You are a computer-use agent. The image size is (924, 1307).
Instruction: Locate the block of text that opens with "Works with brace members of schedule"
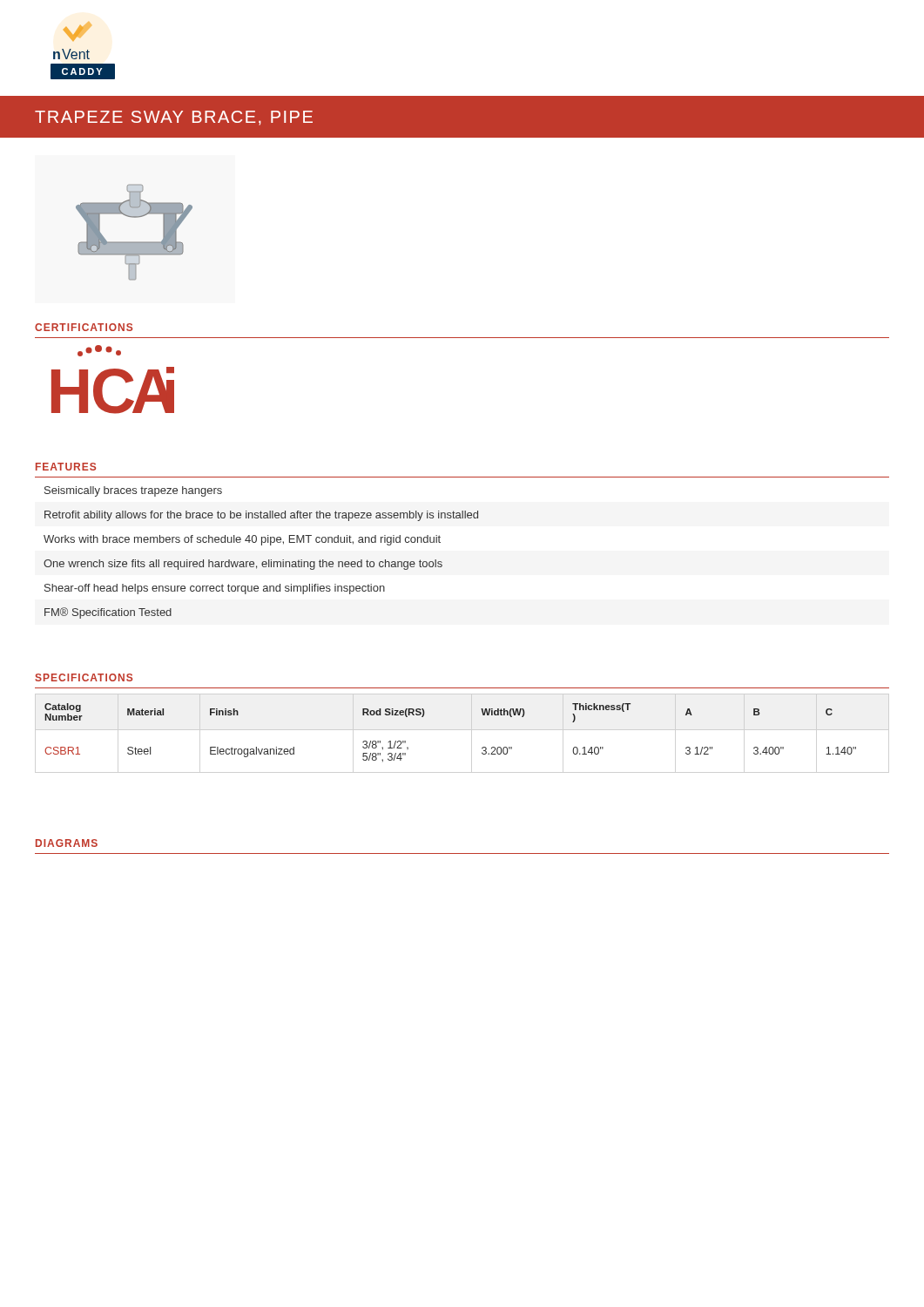(242, 539)
